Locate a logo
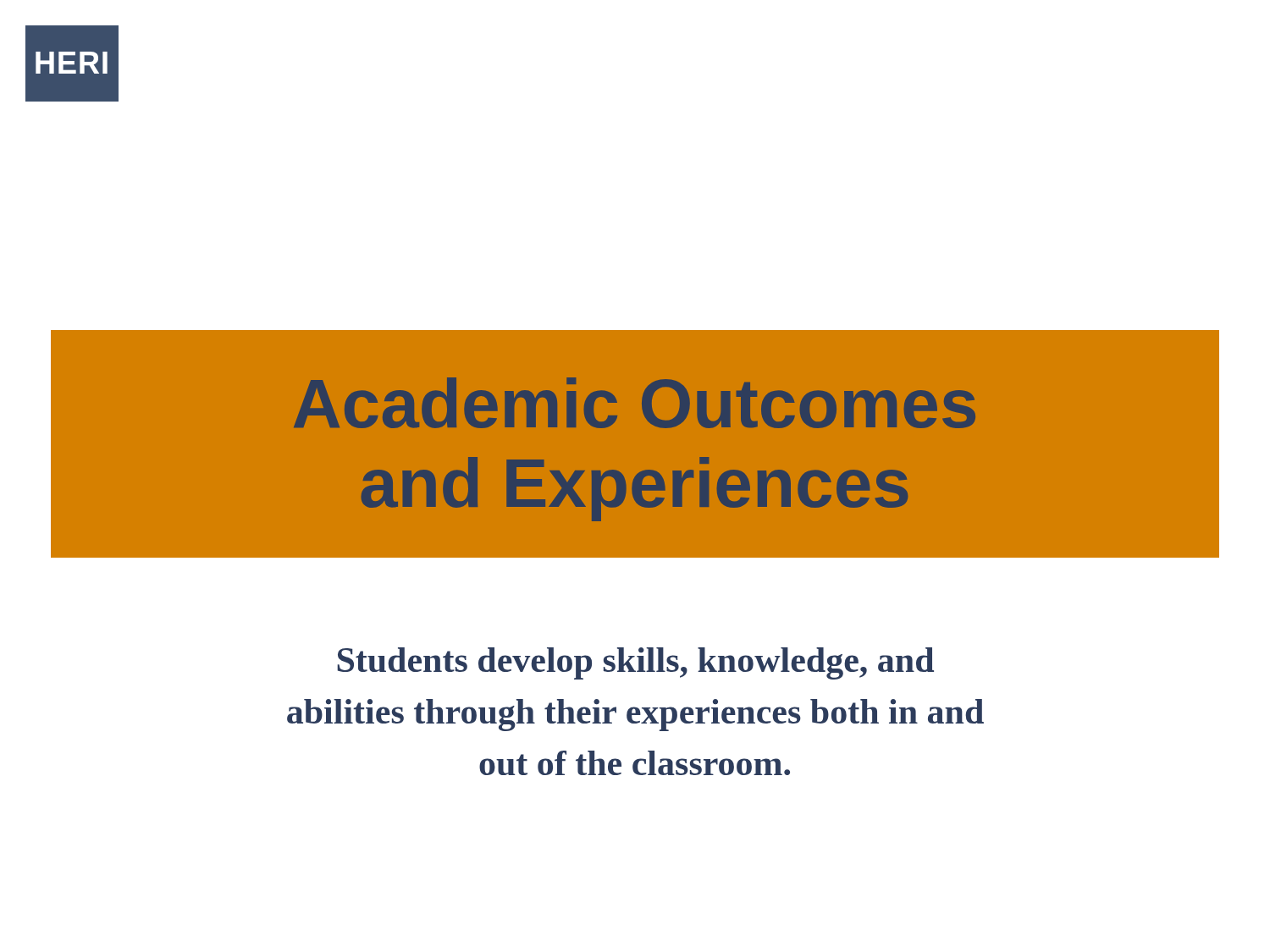1270x952 pixels. (x=72, y=63)
